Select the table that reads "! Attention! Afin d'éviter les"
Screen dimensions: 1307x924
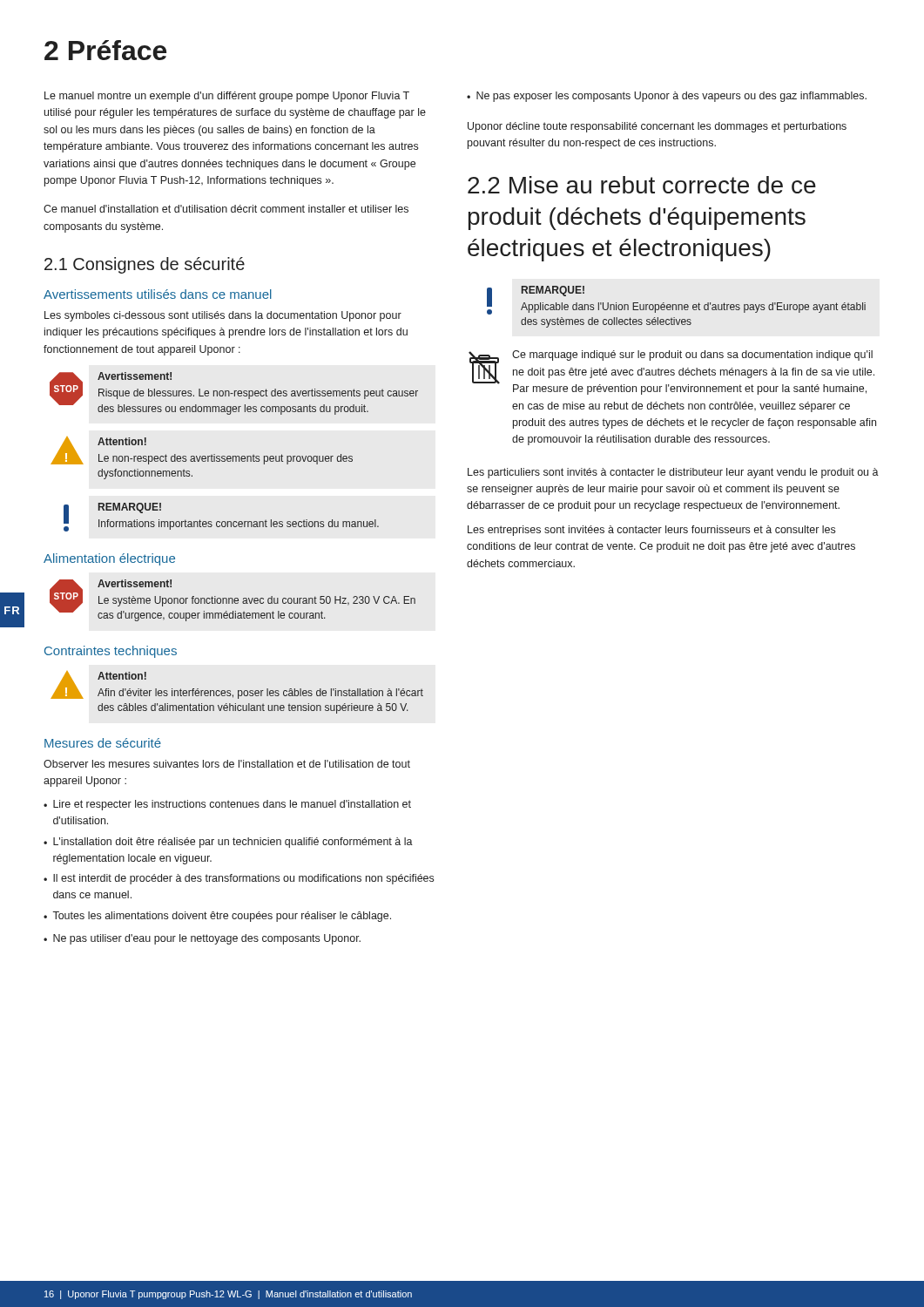pyautogui.click(x=240, y=694)
